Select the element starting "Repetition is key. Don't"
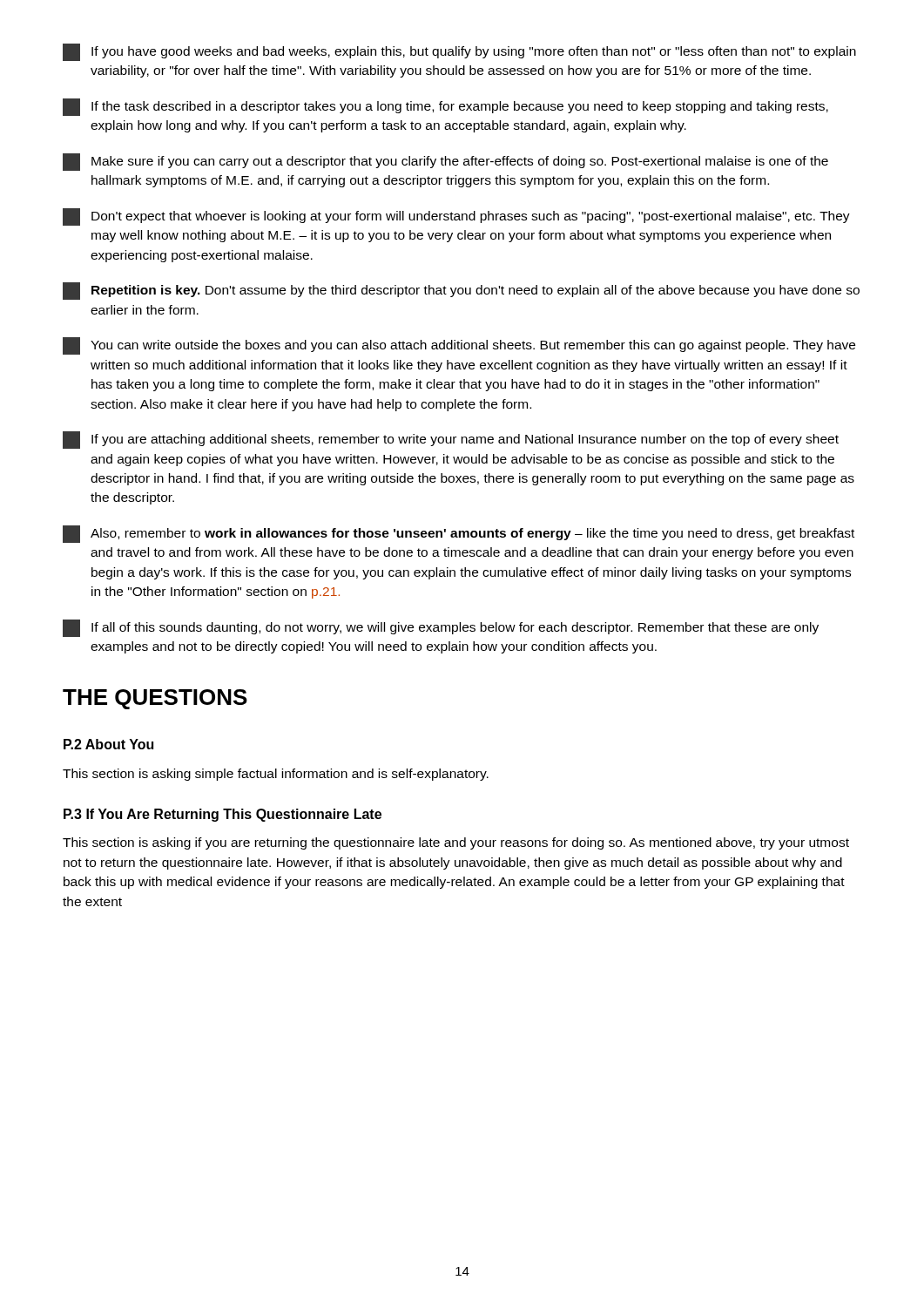The image size is (924, 1307). pyautogui.click(x=462, y=300)
